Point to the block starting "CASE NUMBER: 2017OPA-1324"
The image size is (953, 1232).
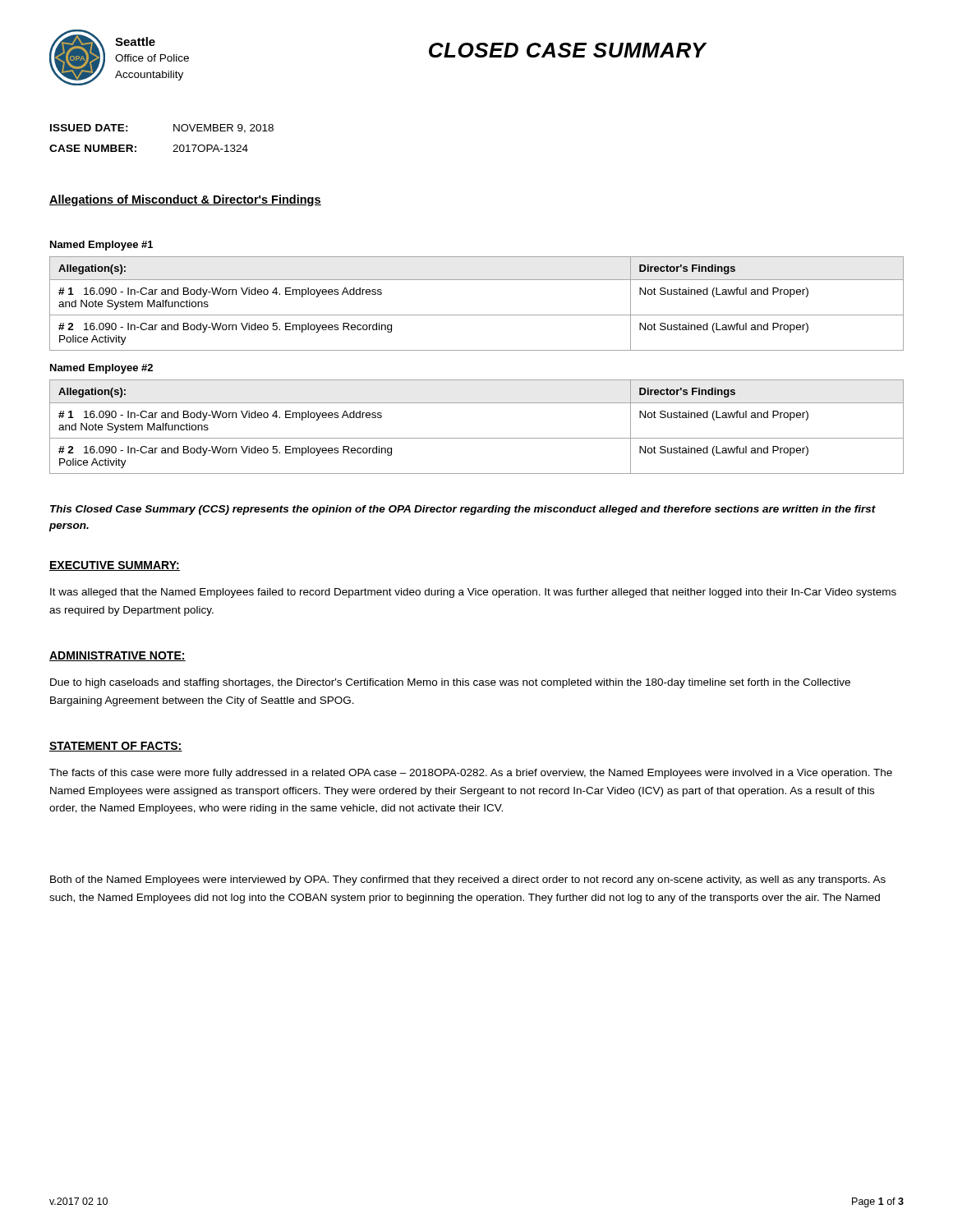tap(94, 148)
